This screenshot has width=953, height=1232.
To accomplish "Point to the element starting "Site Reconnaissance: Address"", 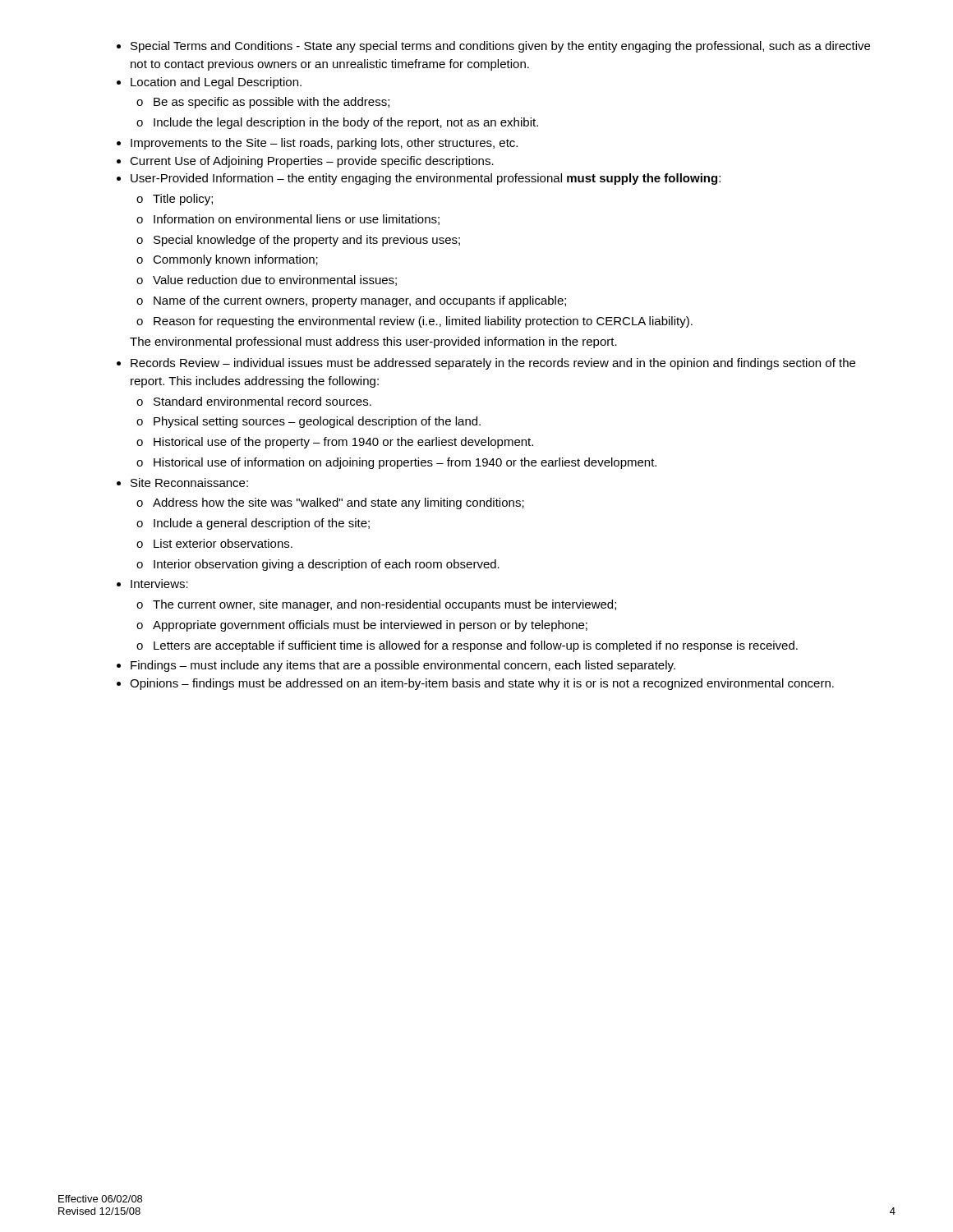I will point(189,483).
